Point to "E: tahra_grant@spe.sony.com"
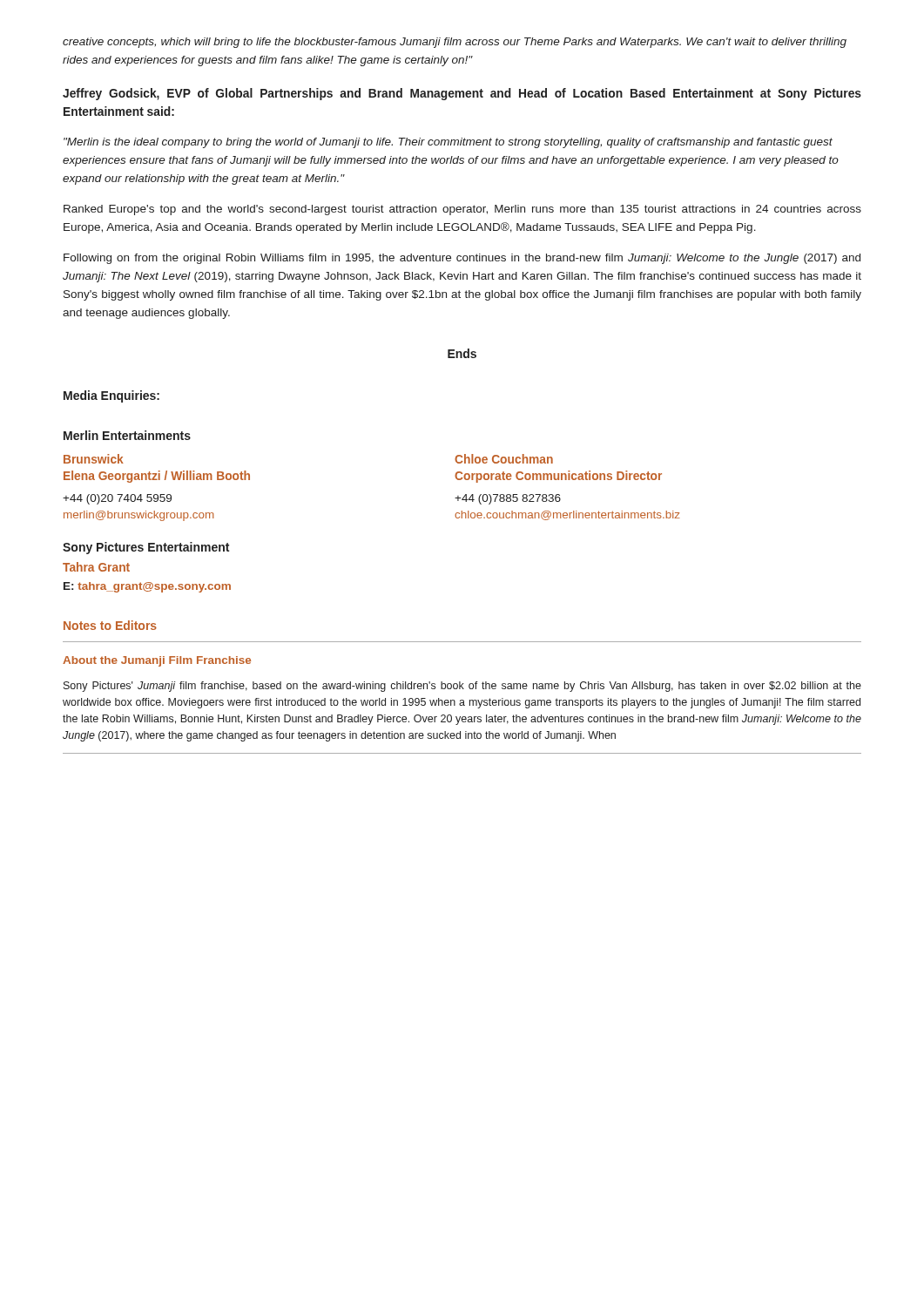Viewport: 924px width, 1307px height. (x=147, y=587)
